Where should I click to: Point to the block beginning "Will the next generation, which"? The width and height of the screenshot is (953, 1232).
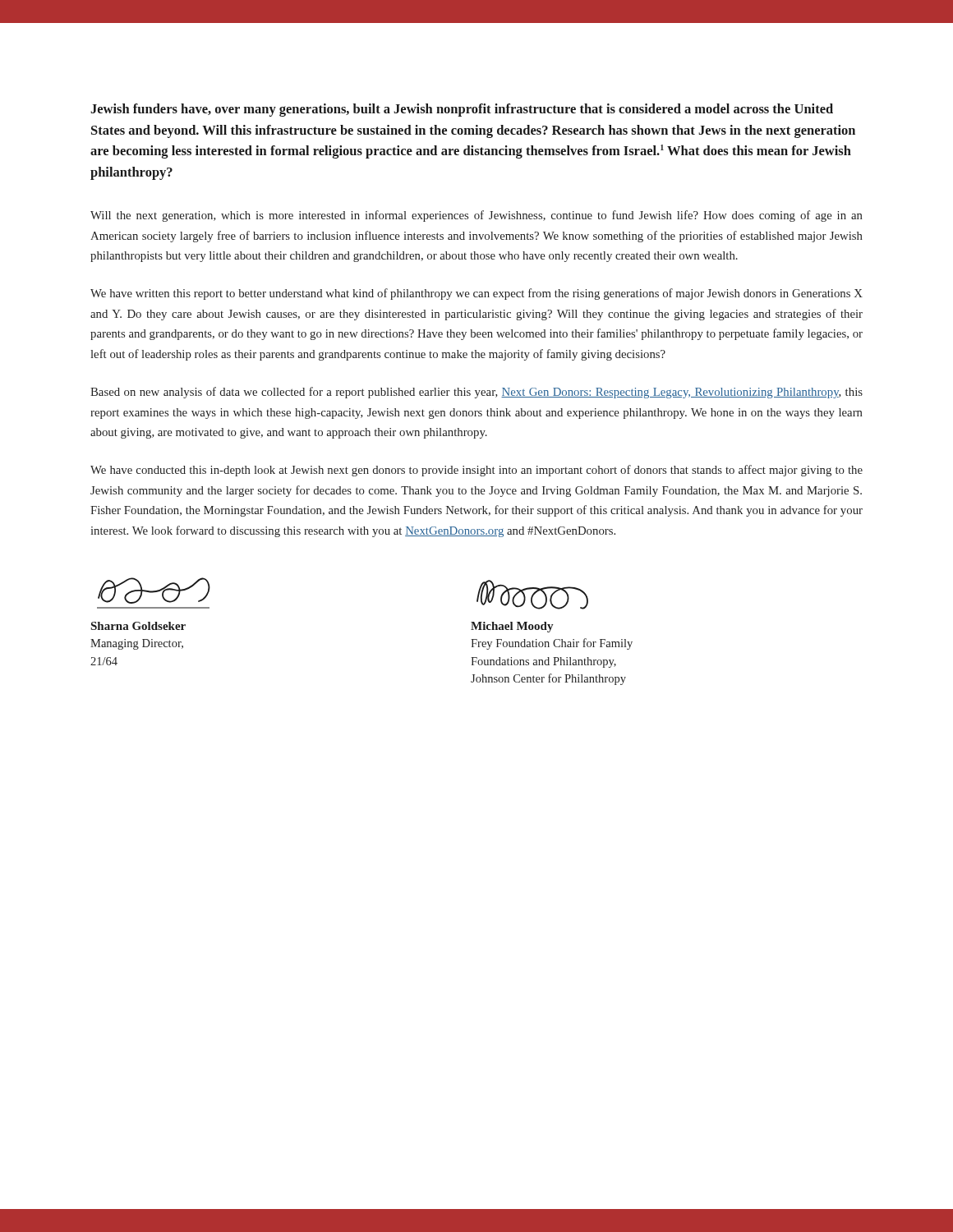pyautogui.click(x=476, y=235)
